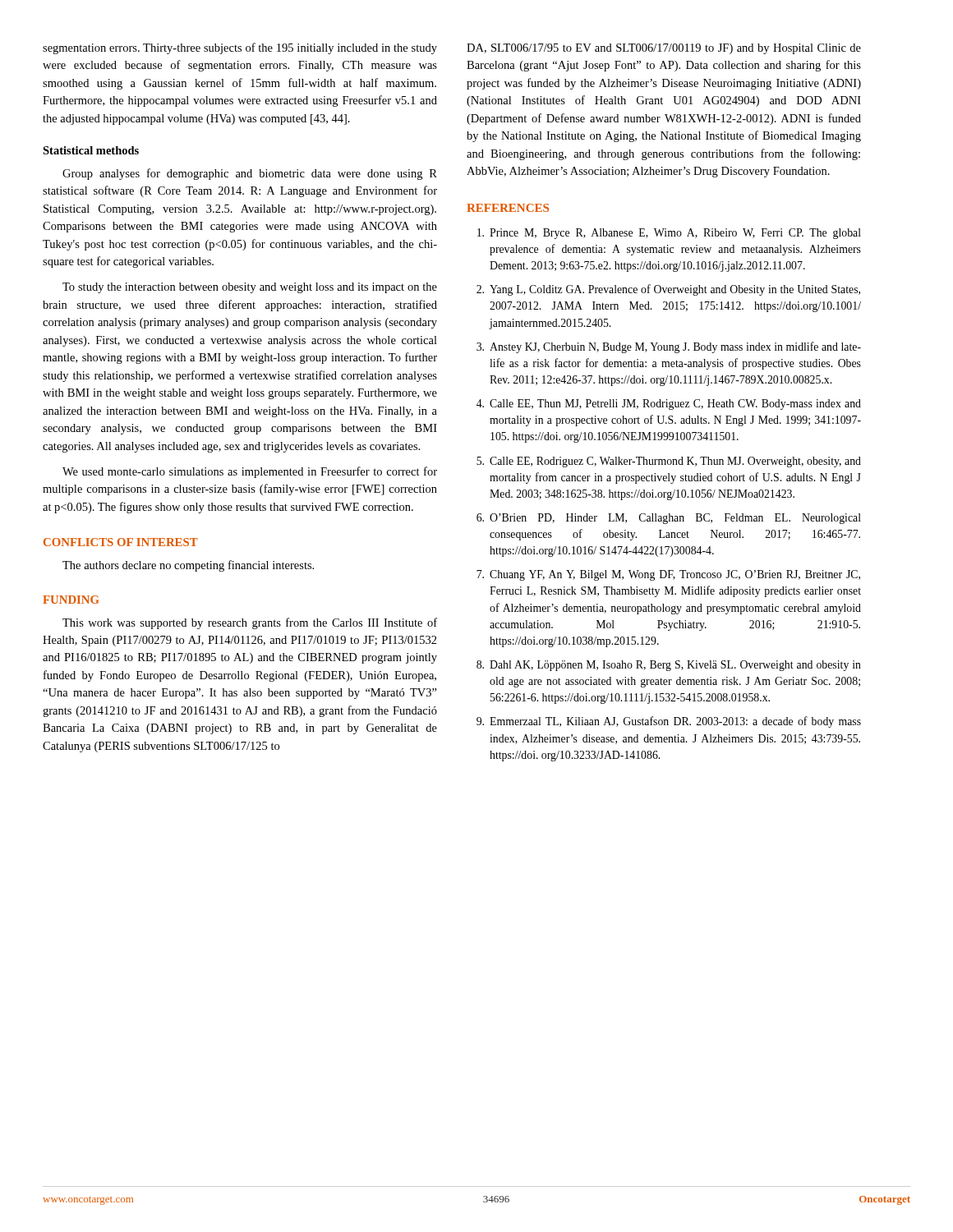Point to the passage starting "4. Calle EE, Thun MJ,"
The height and width of the screenshot is (1232, 953).
point(664,421)
